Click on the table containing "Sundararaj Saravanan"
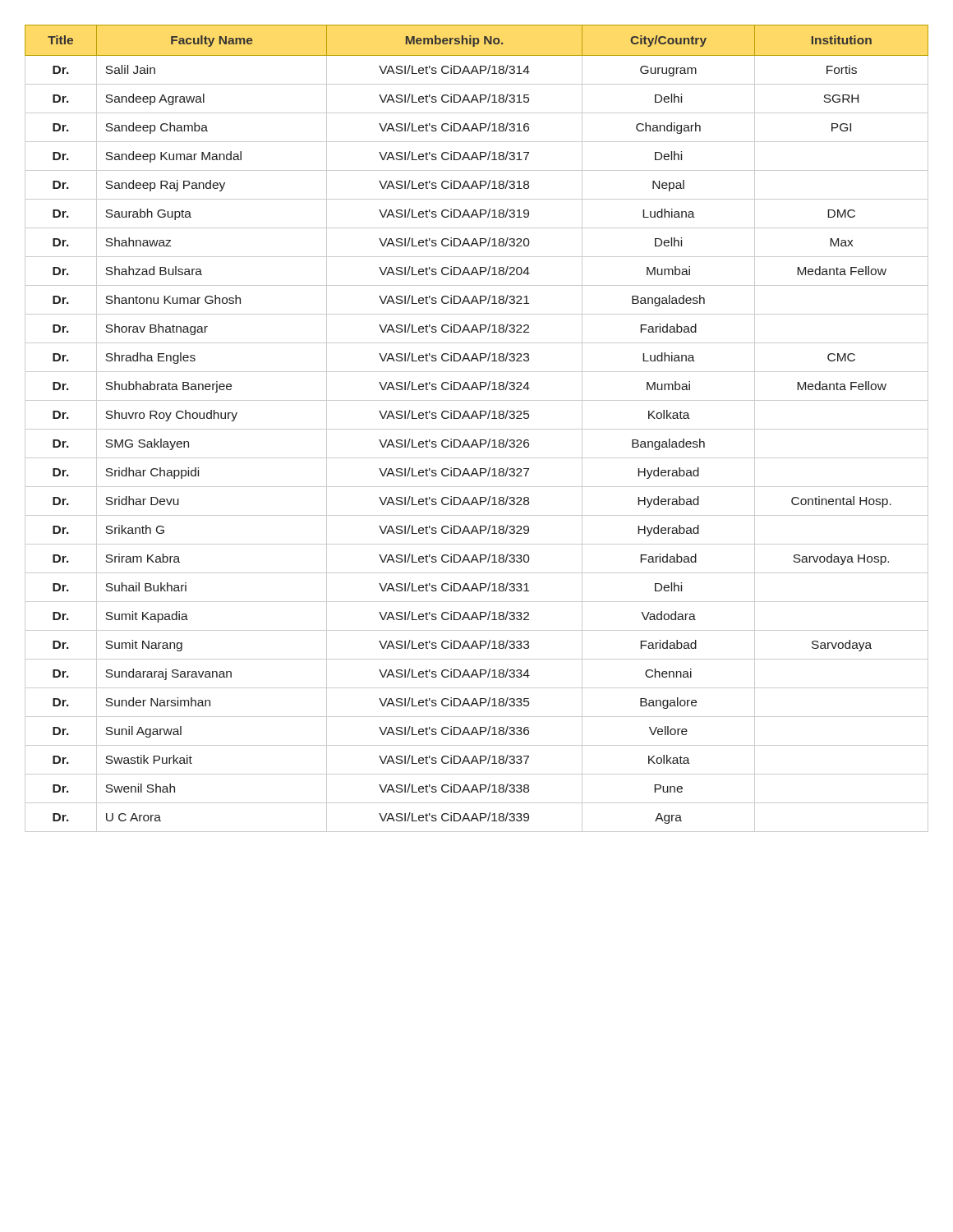953x1232 pixels. 476,428
